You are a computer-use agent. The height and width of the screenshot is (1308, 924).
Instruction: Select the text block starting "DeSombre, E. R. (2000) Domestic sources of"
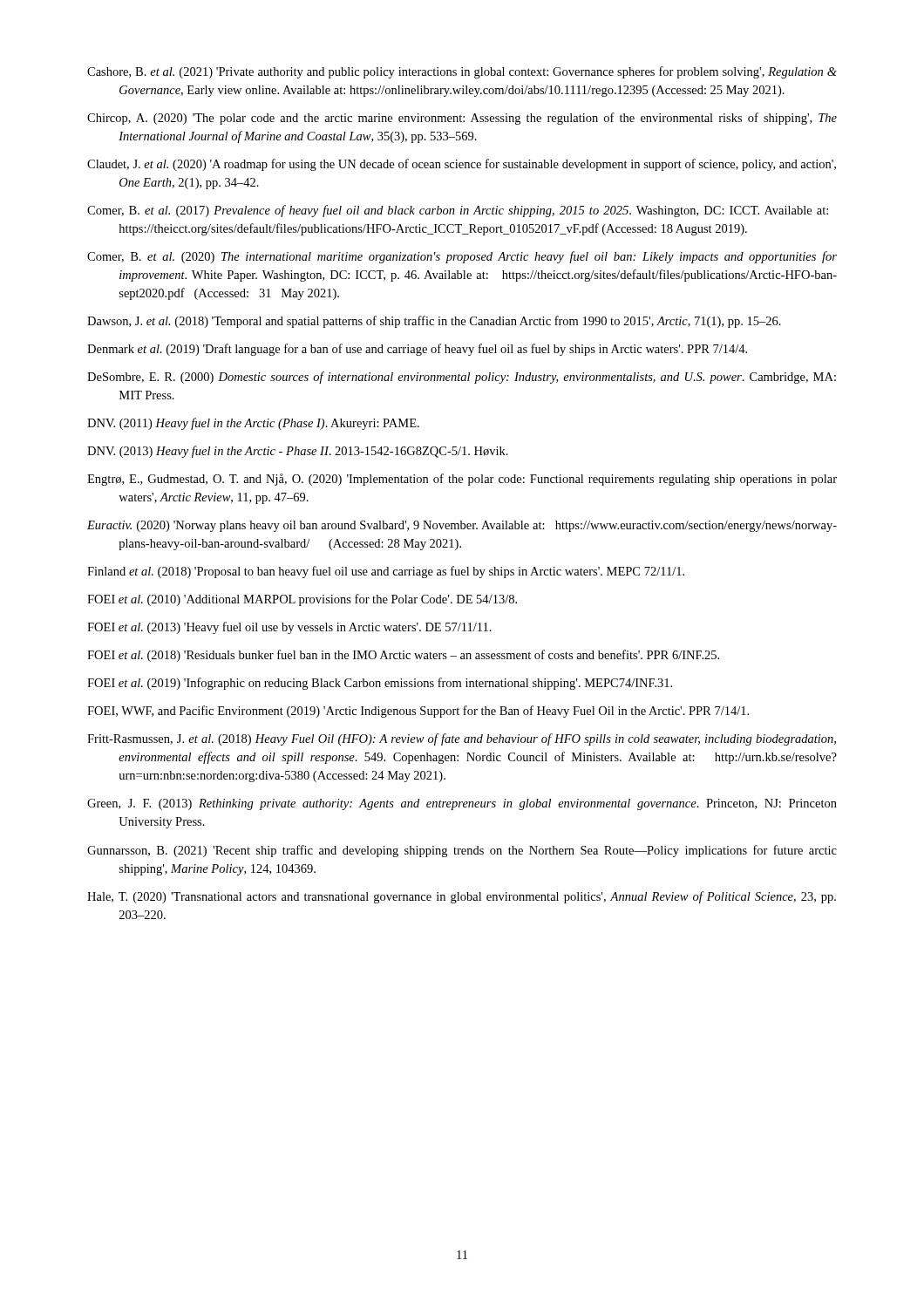462,387
